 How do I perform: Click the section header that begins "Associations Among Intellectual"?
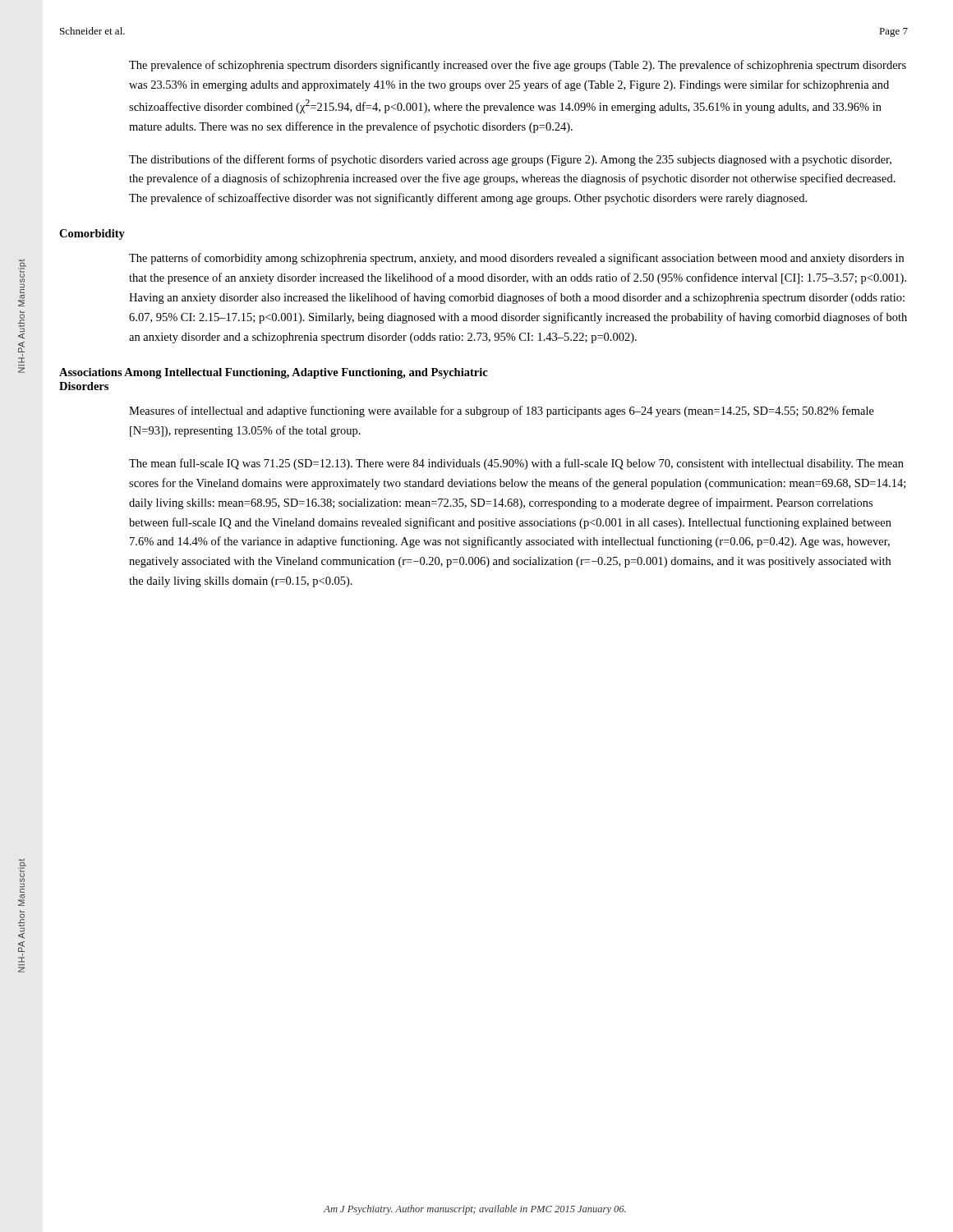coord(273,379)
